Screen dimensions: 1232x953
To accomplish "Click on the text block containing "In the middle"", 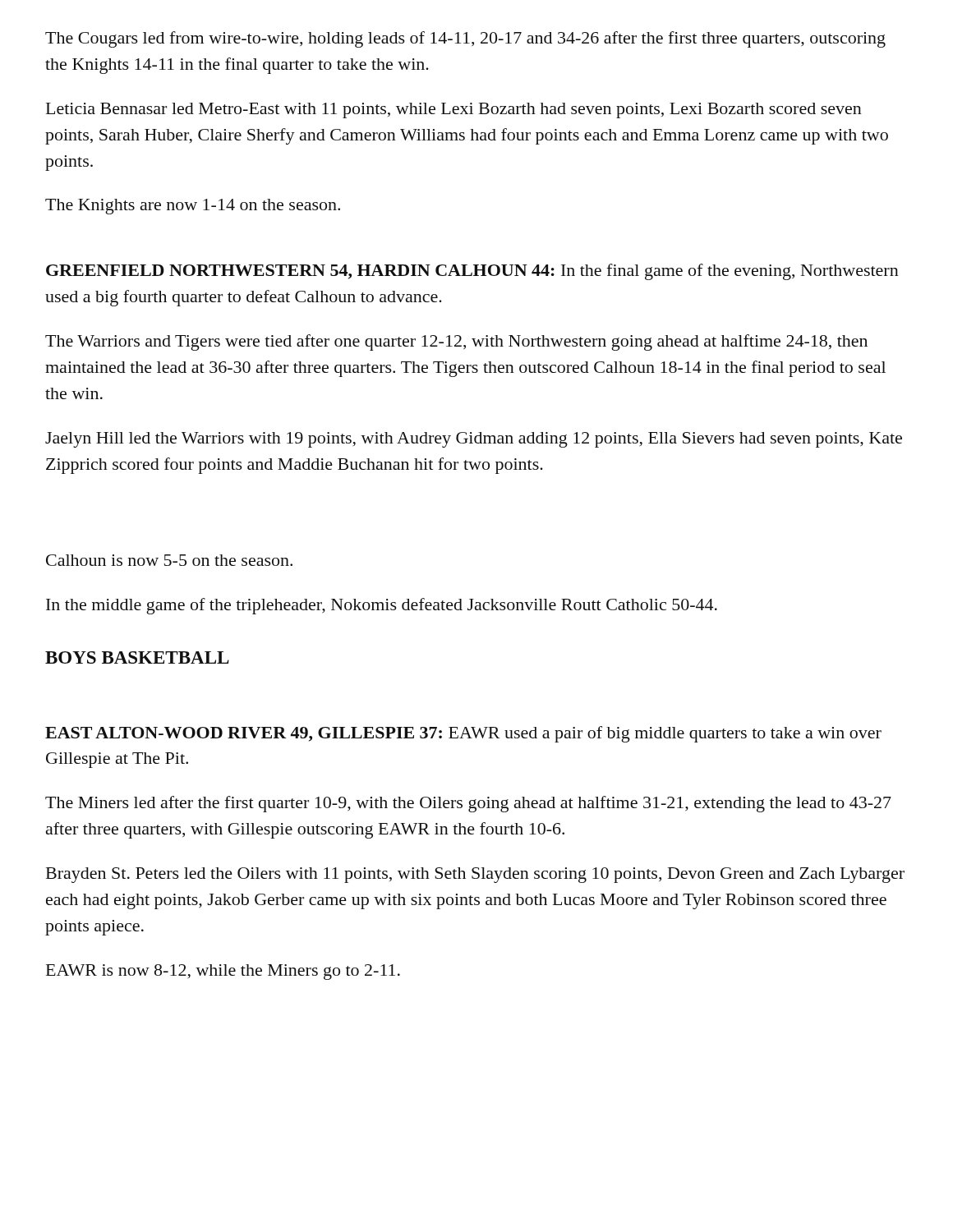I will click(382, 604).
